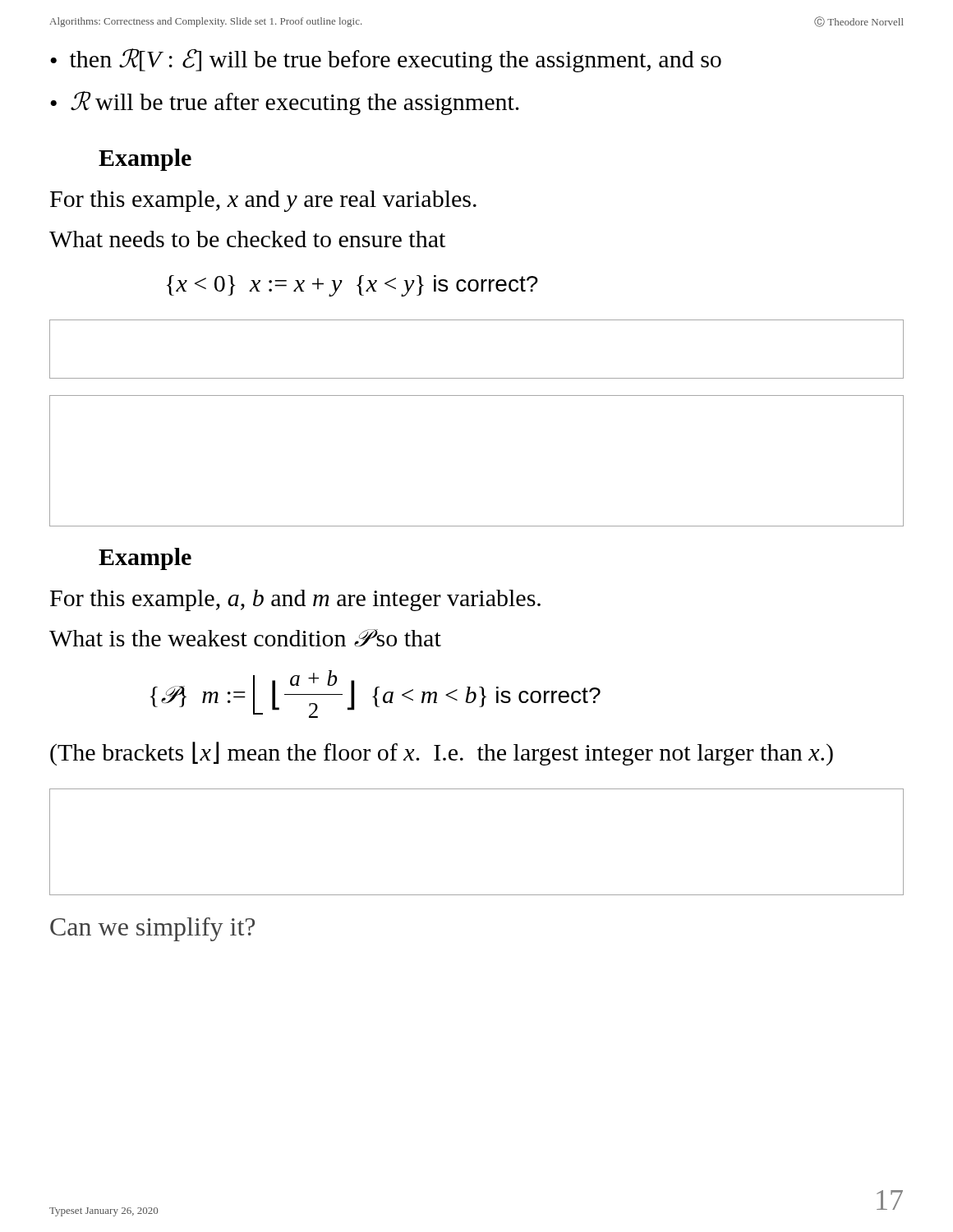This screenshot has height=1232, width=953.
Task: Point to the block starting "For this example, a, b"
Action: [x=296, y=598]
